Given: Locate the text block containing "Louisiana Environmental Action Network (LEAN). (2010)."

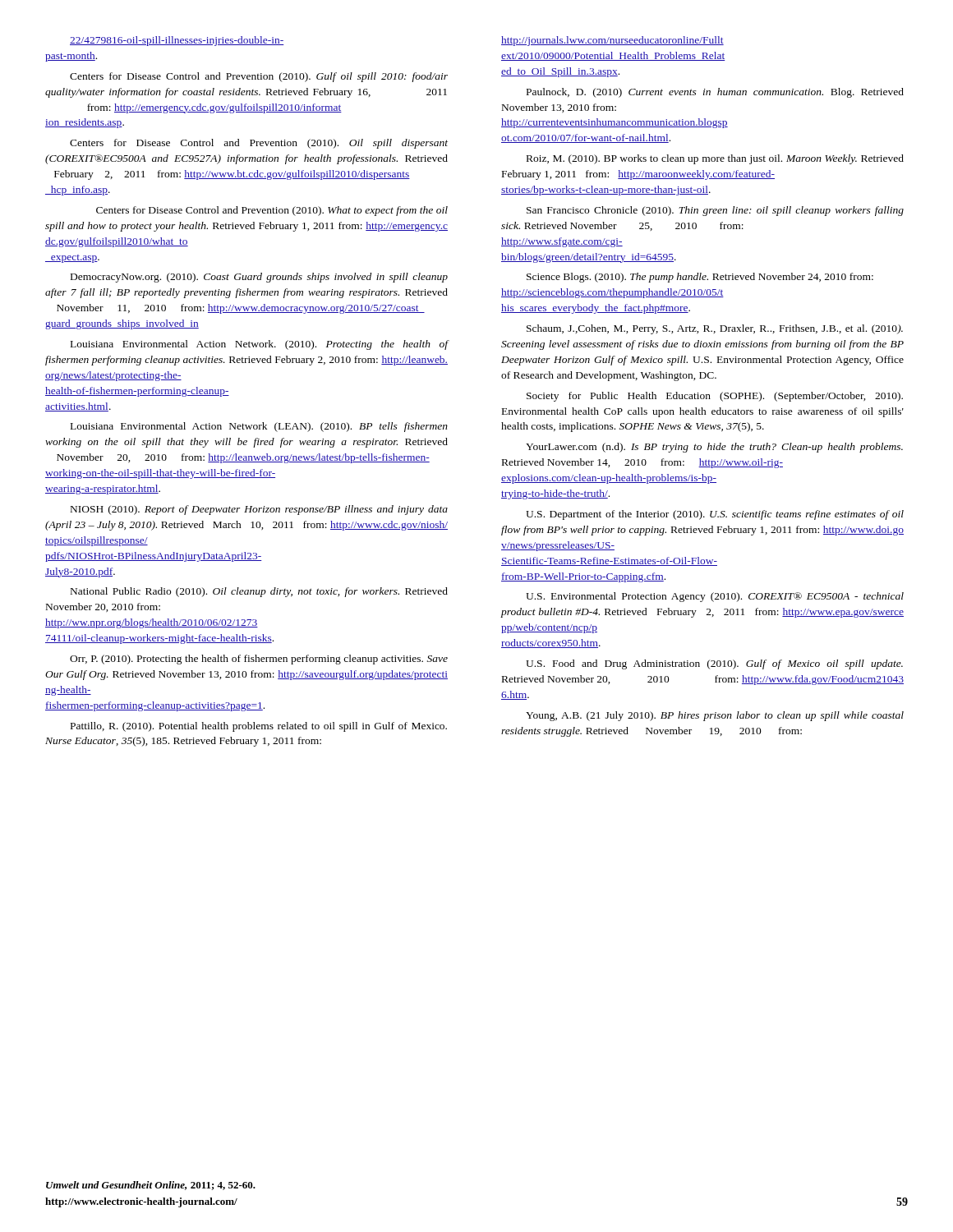Looking at the screenshot, I should (x=246, y=458).
